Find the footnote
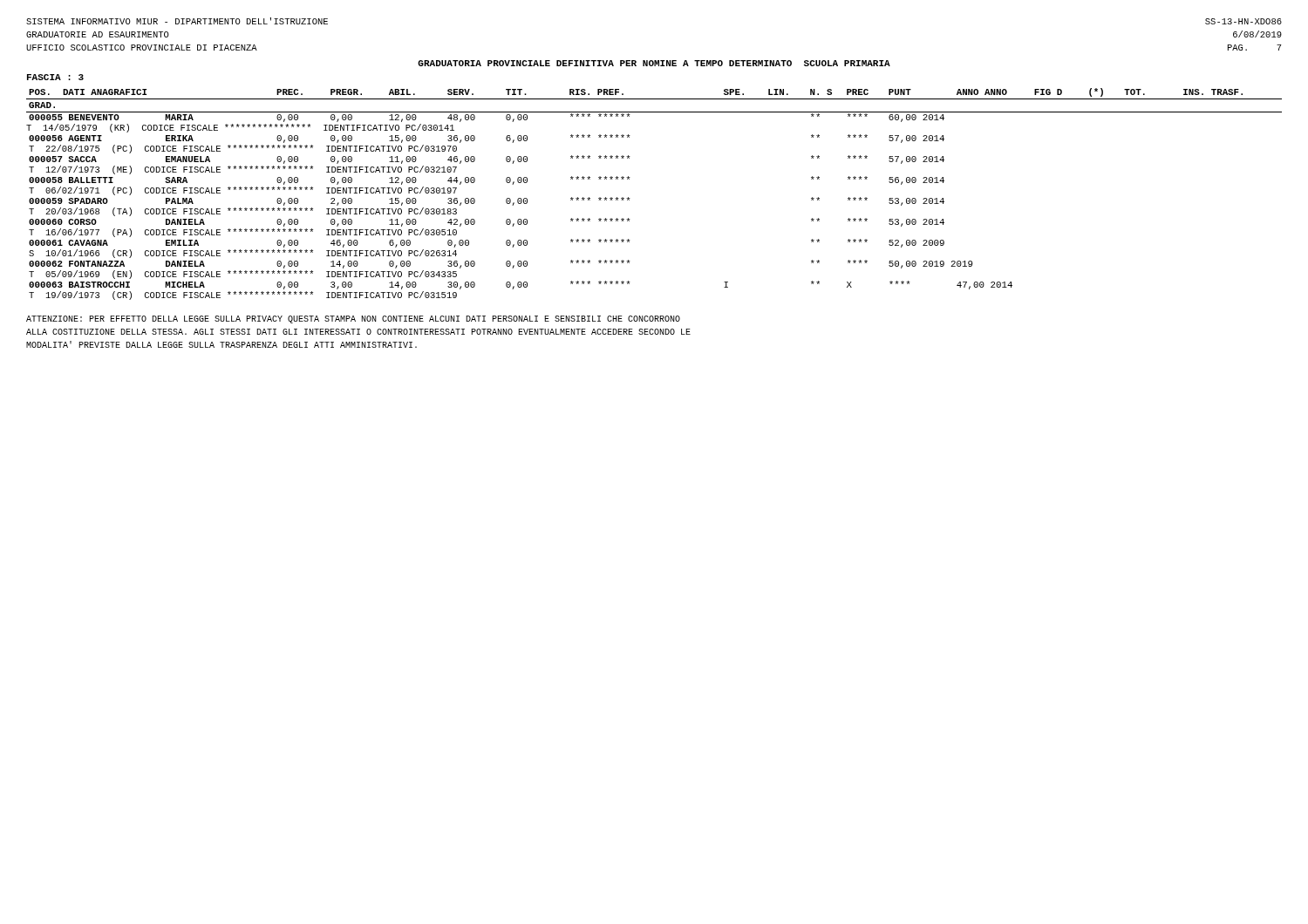This screenshot has height=924, width=1308. [x=358, y=333]
